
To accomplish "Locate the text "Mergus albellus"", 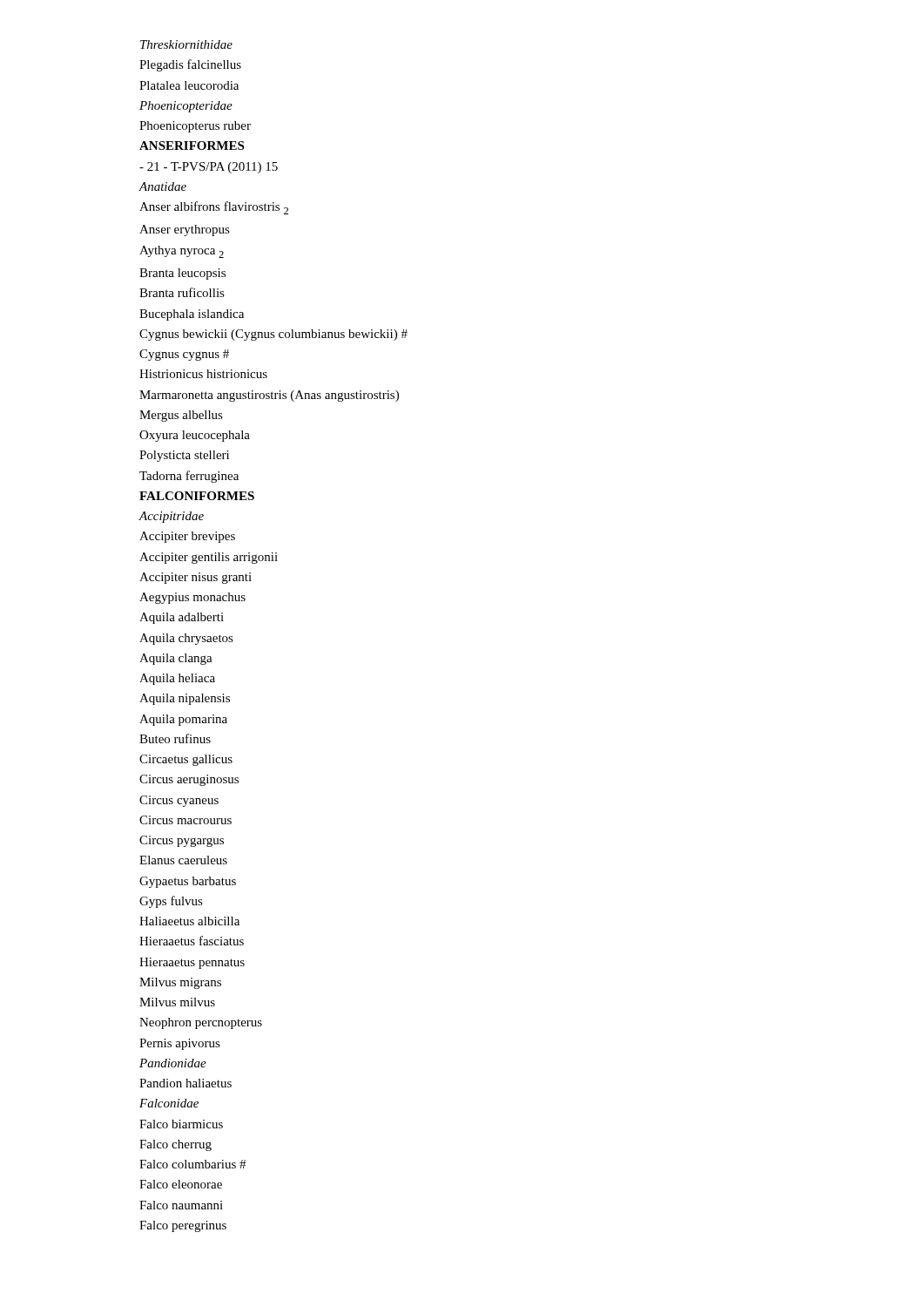I will click(x=181, y=415).
